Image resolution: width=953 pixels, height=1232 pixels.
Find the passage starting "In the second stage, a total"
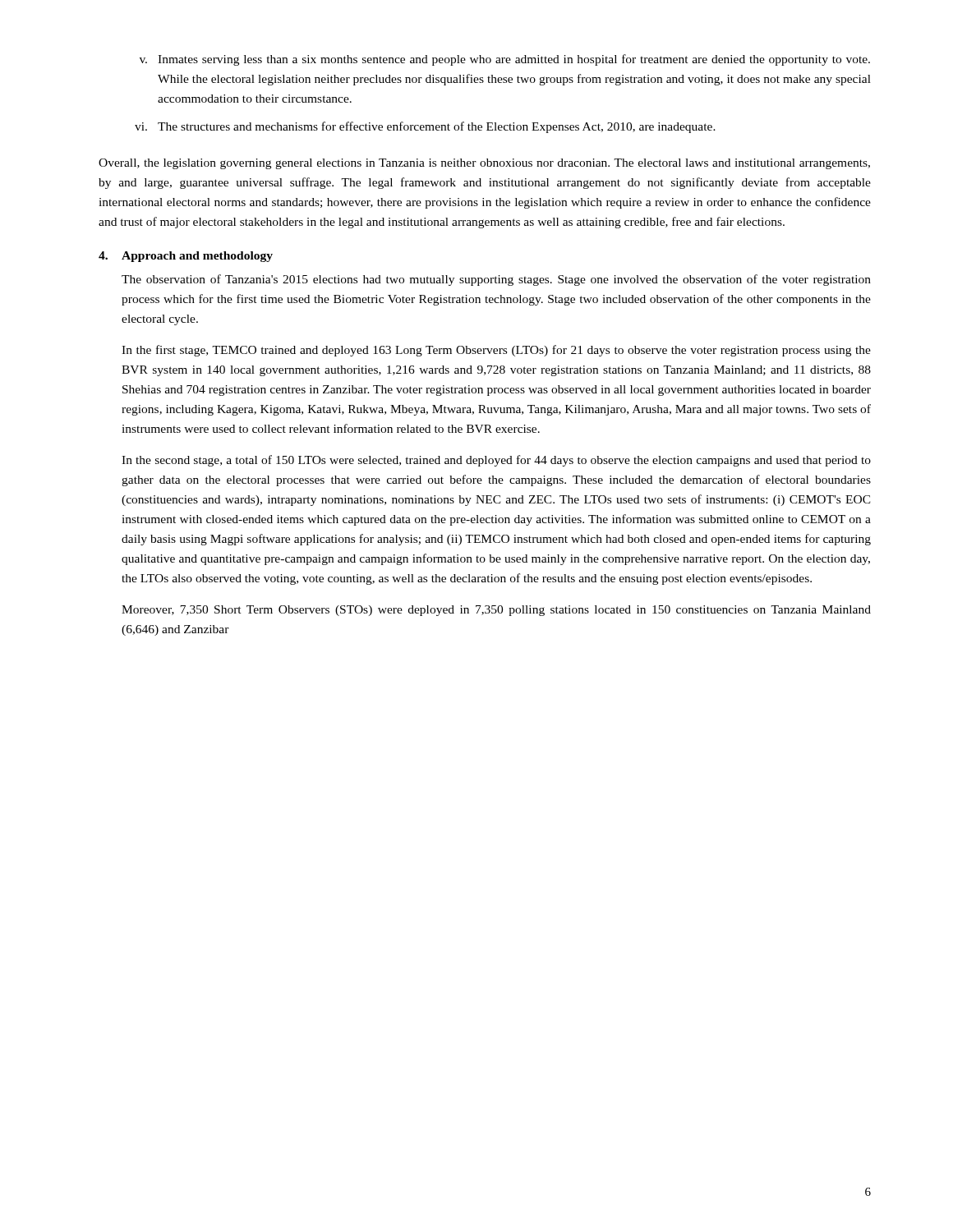pyautogui.click(x=496, y=519)
